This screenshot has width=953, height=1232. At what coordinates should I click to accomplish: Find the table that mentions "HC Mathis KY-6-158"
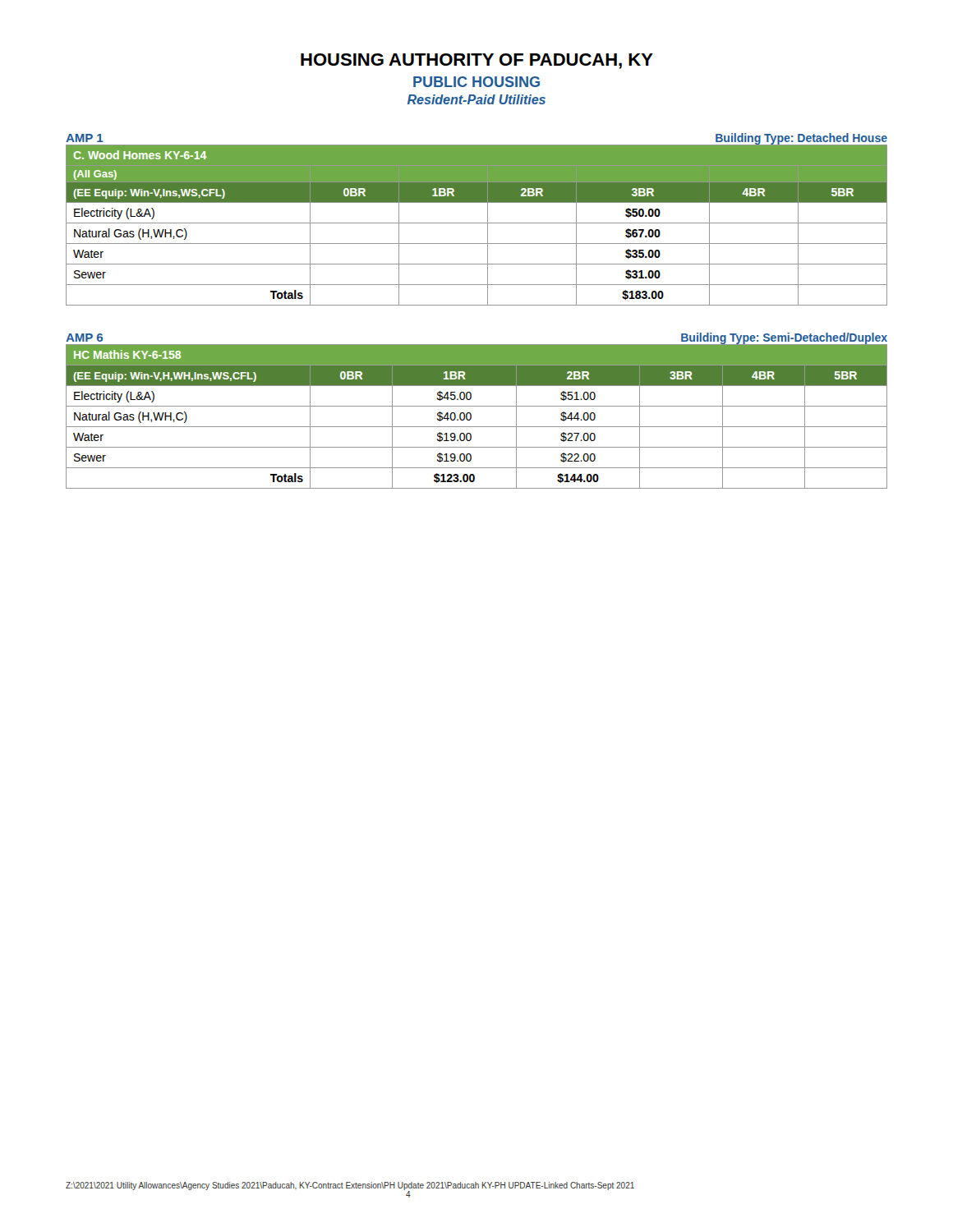click(476, 416)
